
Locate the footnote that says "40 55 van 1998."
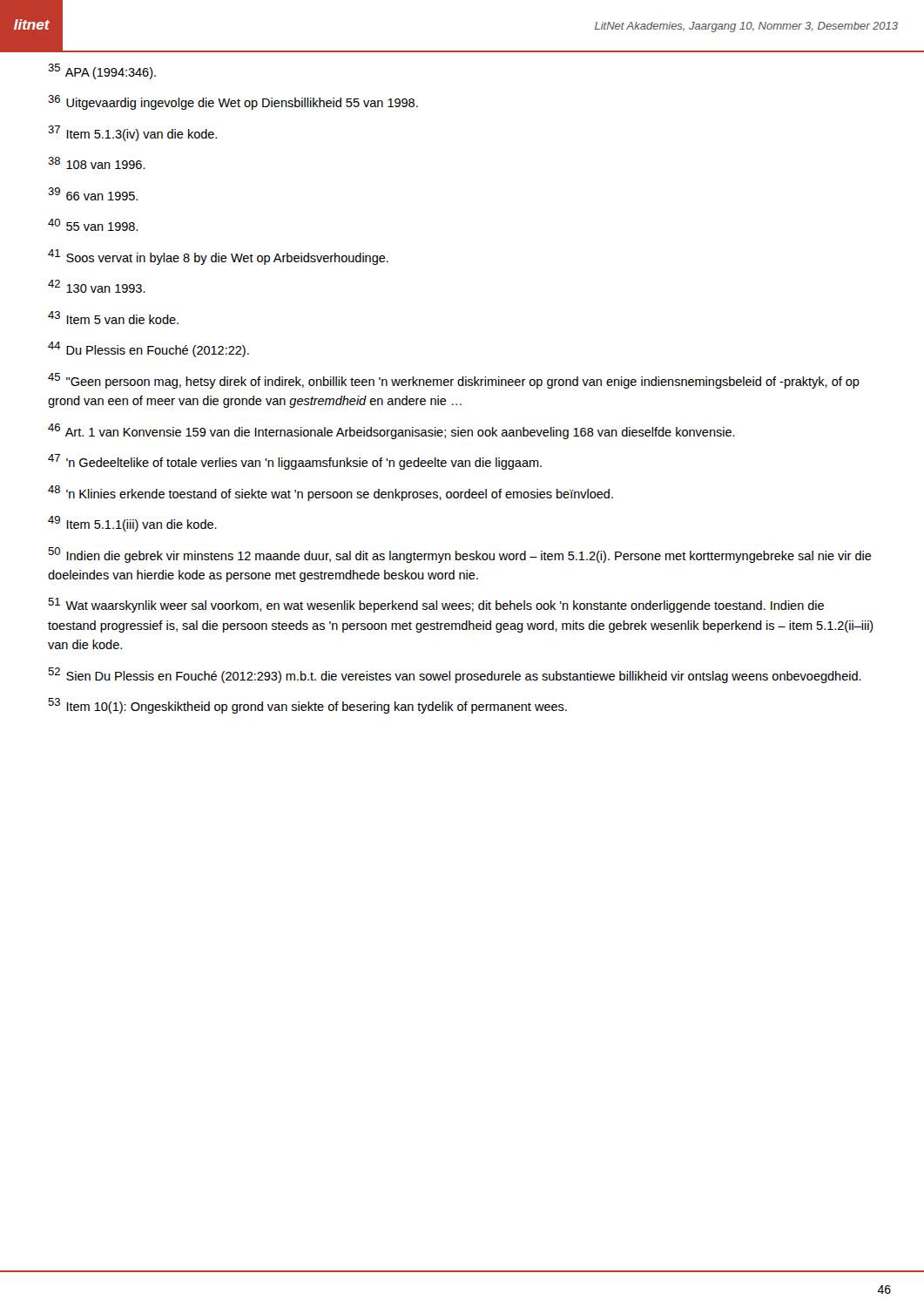click(93, 226)
